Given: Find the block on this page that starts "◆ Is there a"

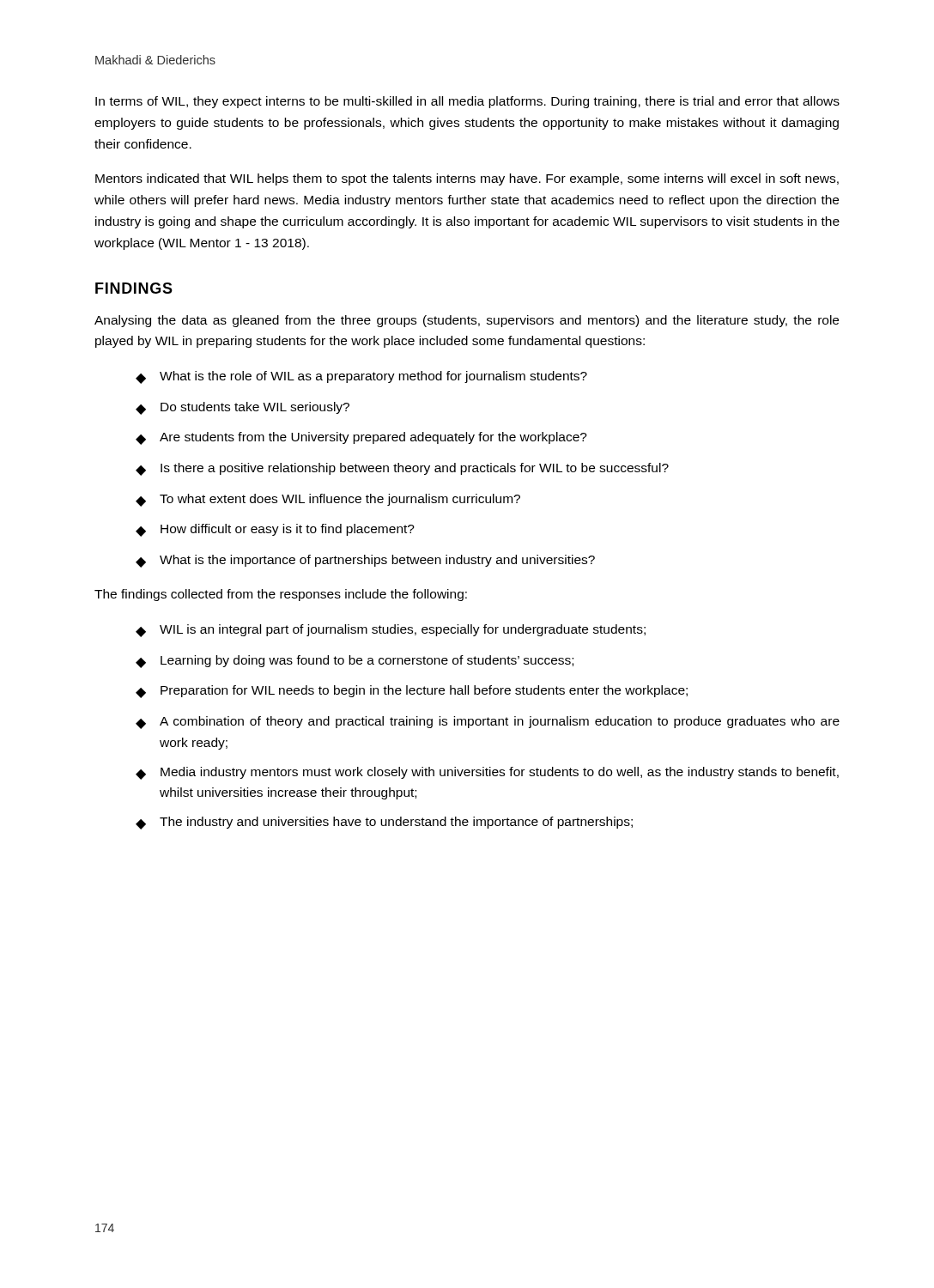Looking at the screenshot, I should [x=488, y=469].
